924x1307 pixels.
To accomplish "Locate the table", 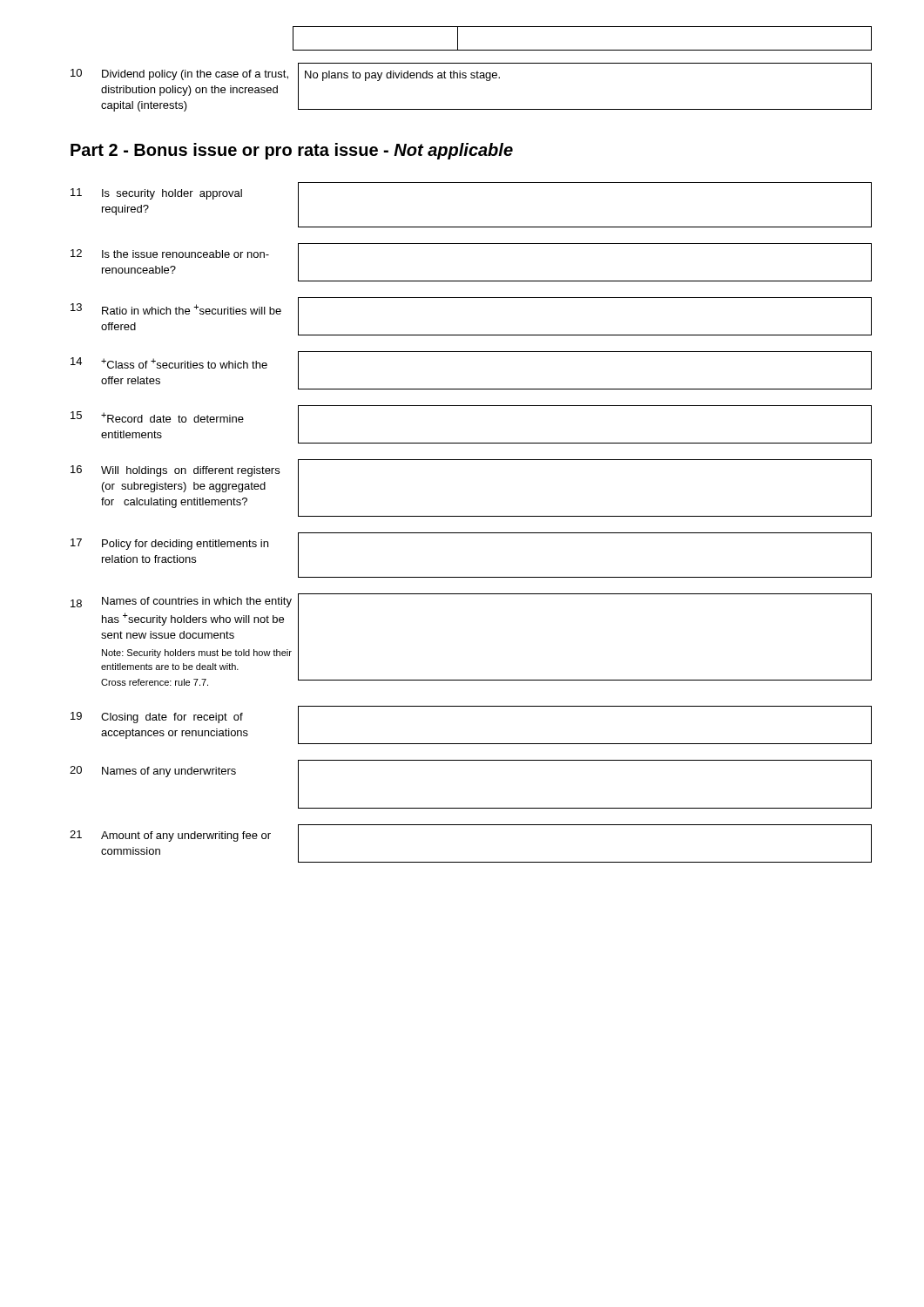I will click(x=582, y=38).
